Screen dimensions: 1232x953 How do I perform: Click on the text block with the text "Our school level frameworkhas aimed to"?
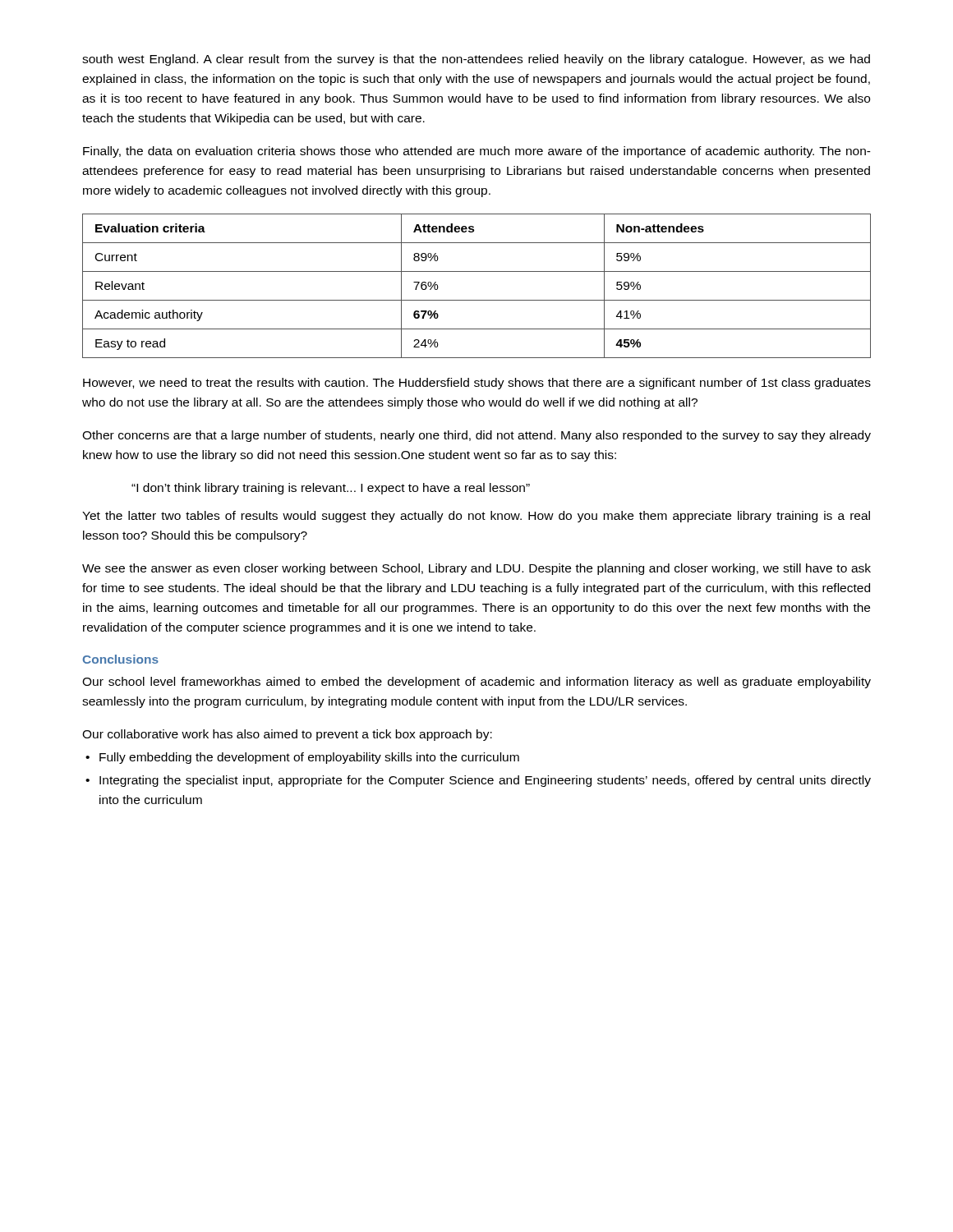476,691
